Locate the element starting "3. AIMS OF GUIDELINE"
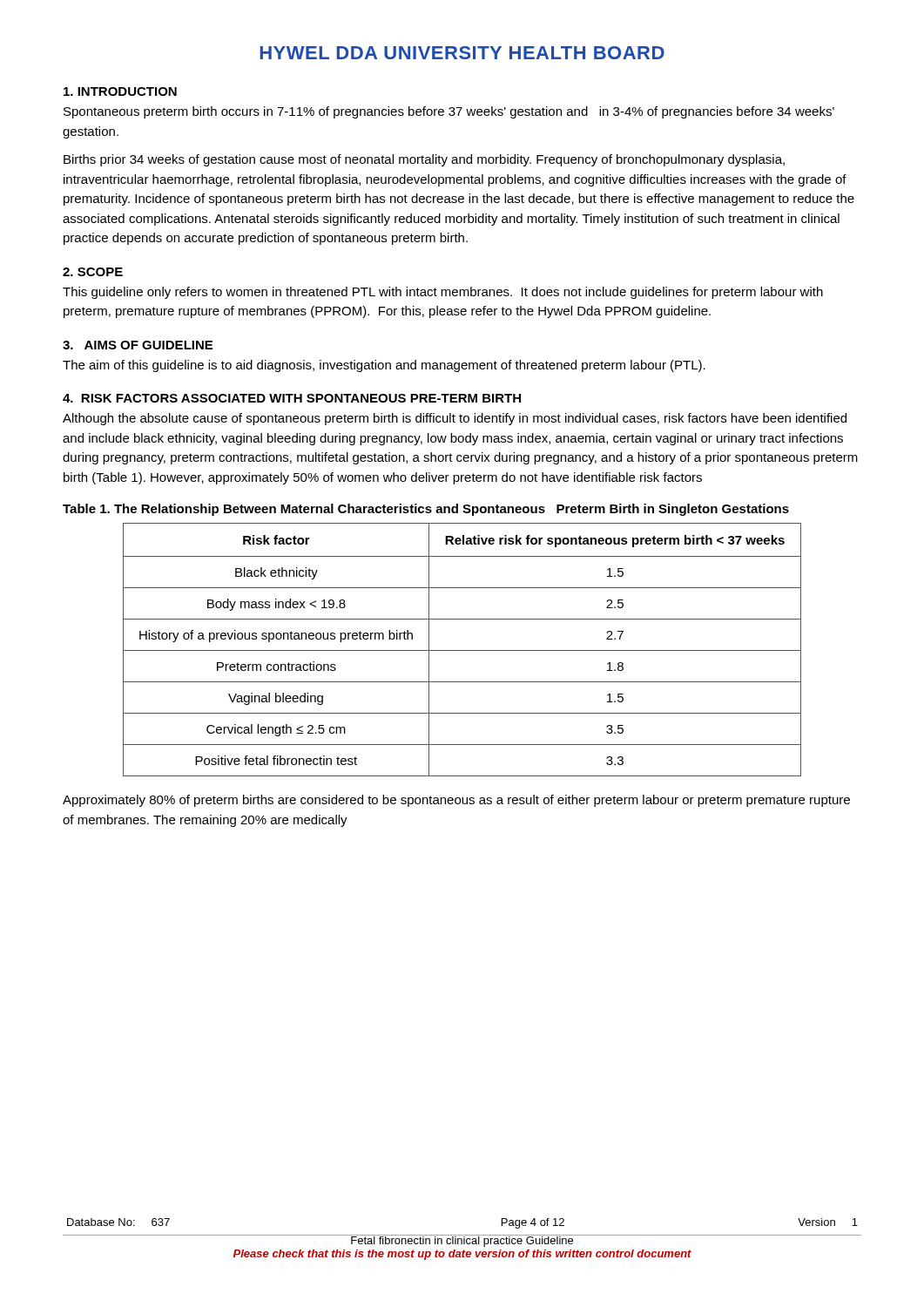Screen dimensions: 1307x924 (138, 344)
